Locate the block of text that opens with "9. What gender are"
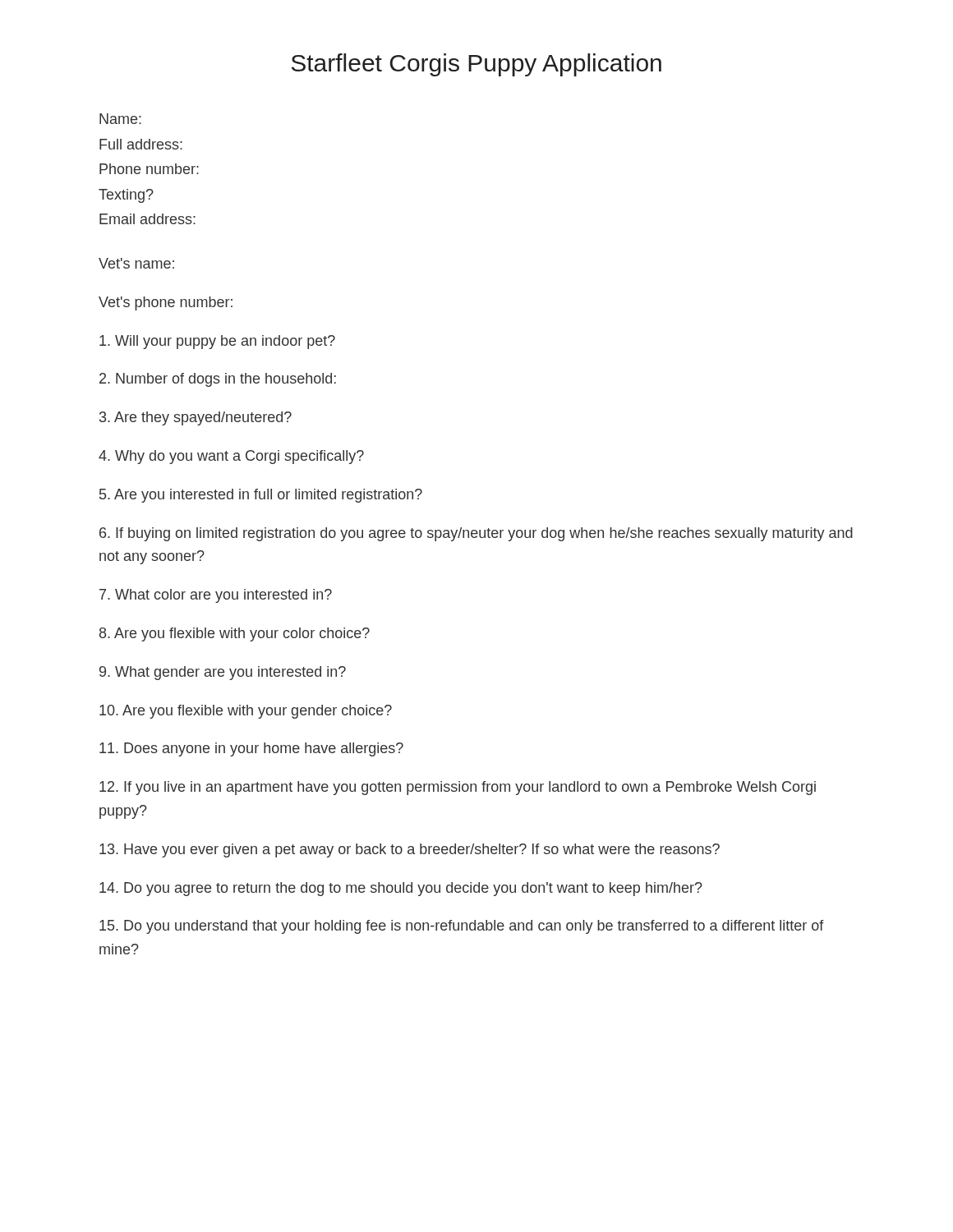 222,672
